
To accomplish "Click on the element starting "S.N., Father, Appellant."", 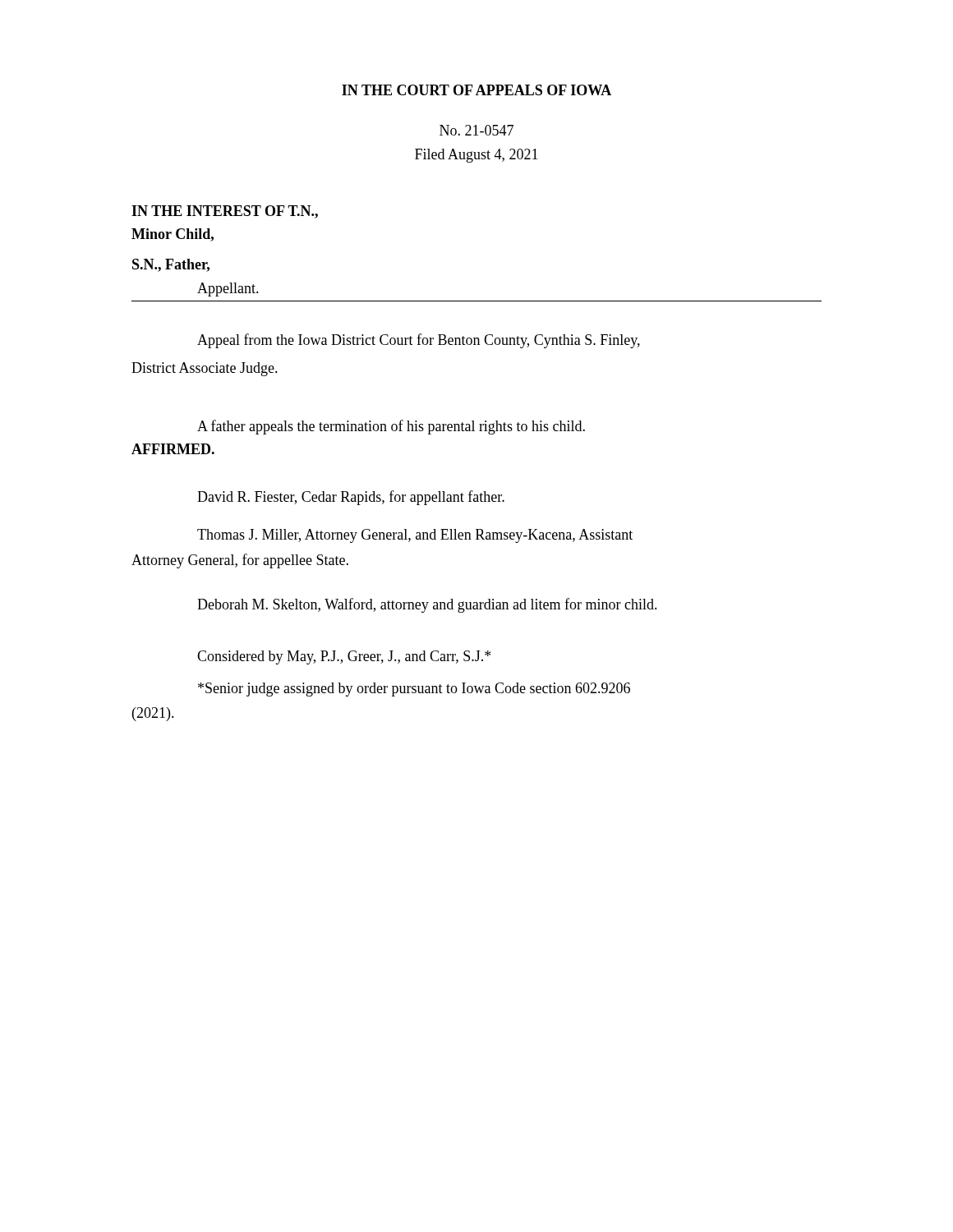I will click(x=195, y=278).
